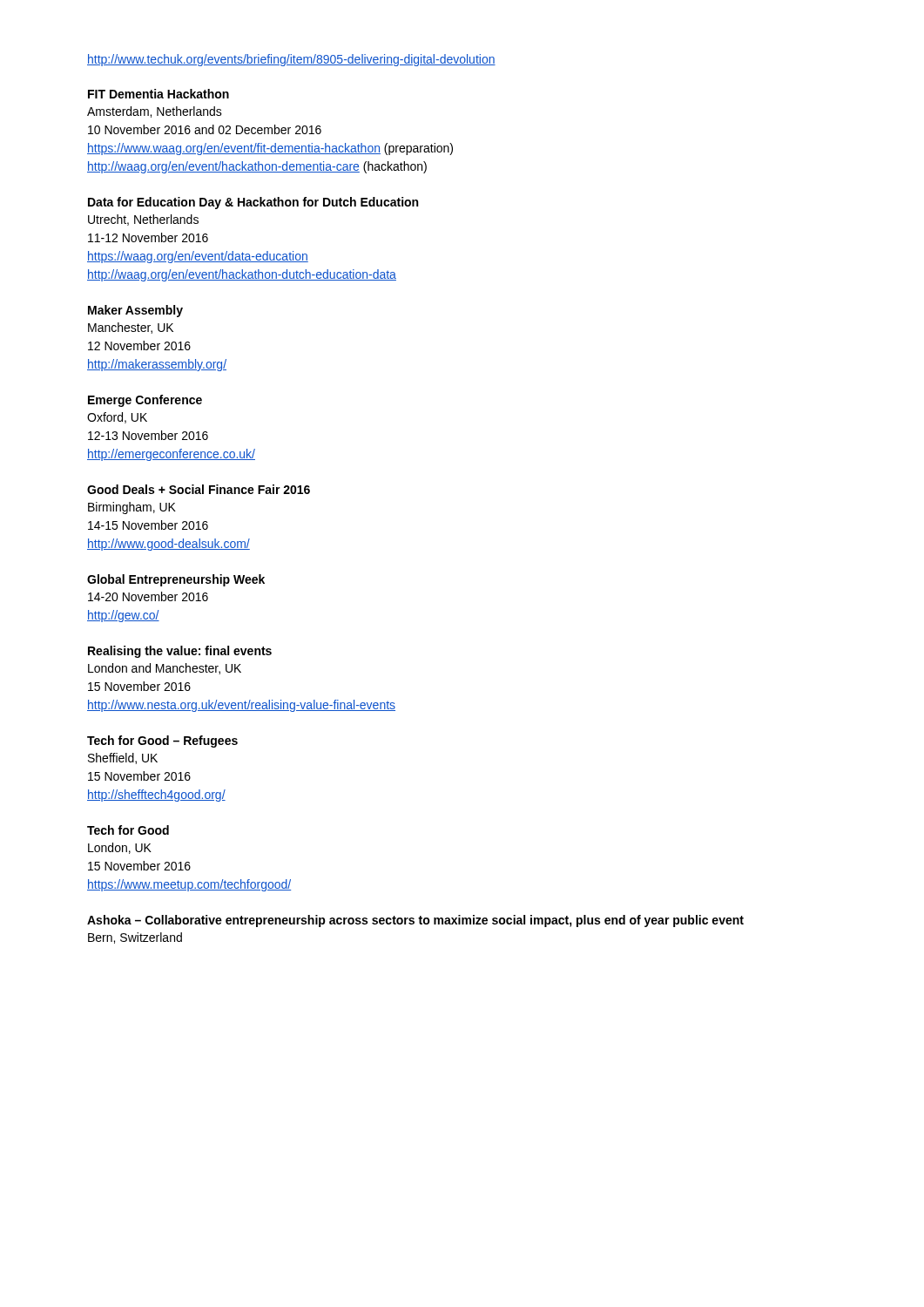Locate the region starting "Maker Assembly Manchester, UK 12 November"
924x1307 pixels.
[x=135, y=311]
